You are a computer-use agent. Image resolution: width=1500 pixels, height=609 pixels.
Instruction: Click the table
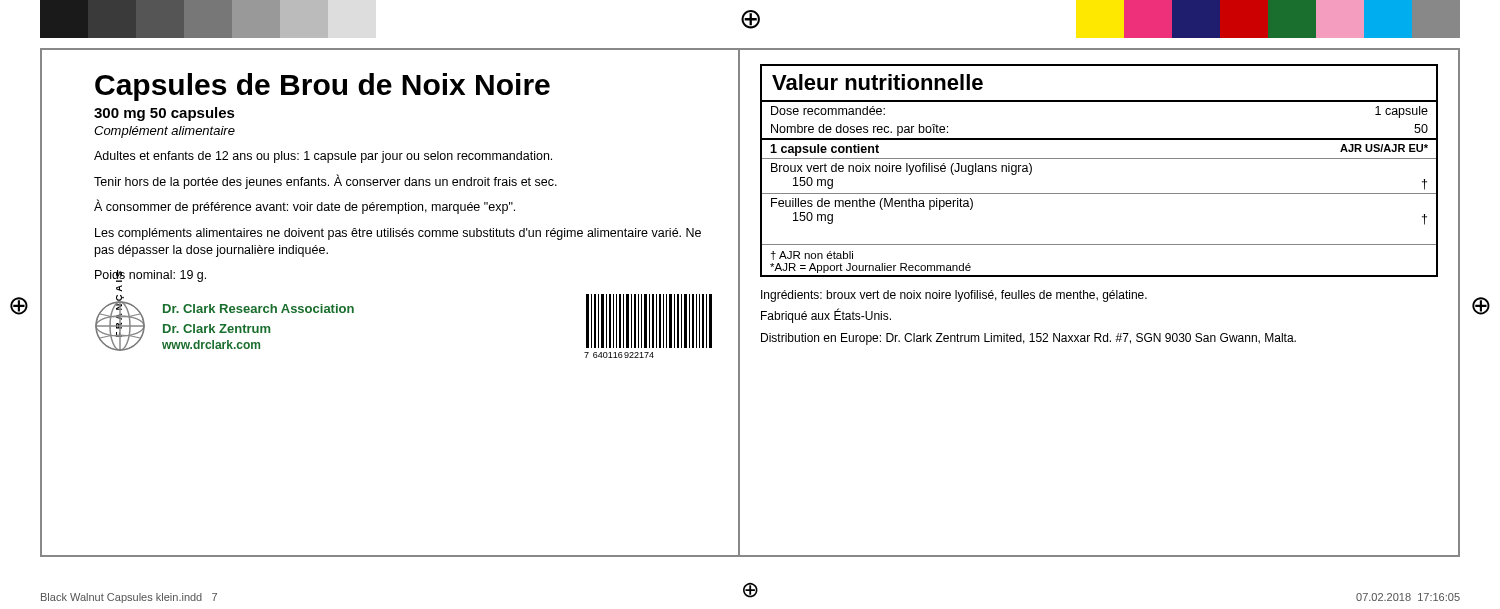[1099, 170]
